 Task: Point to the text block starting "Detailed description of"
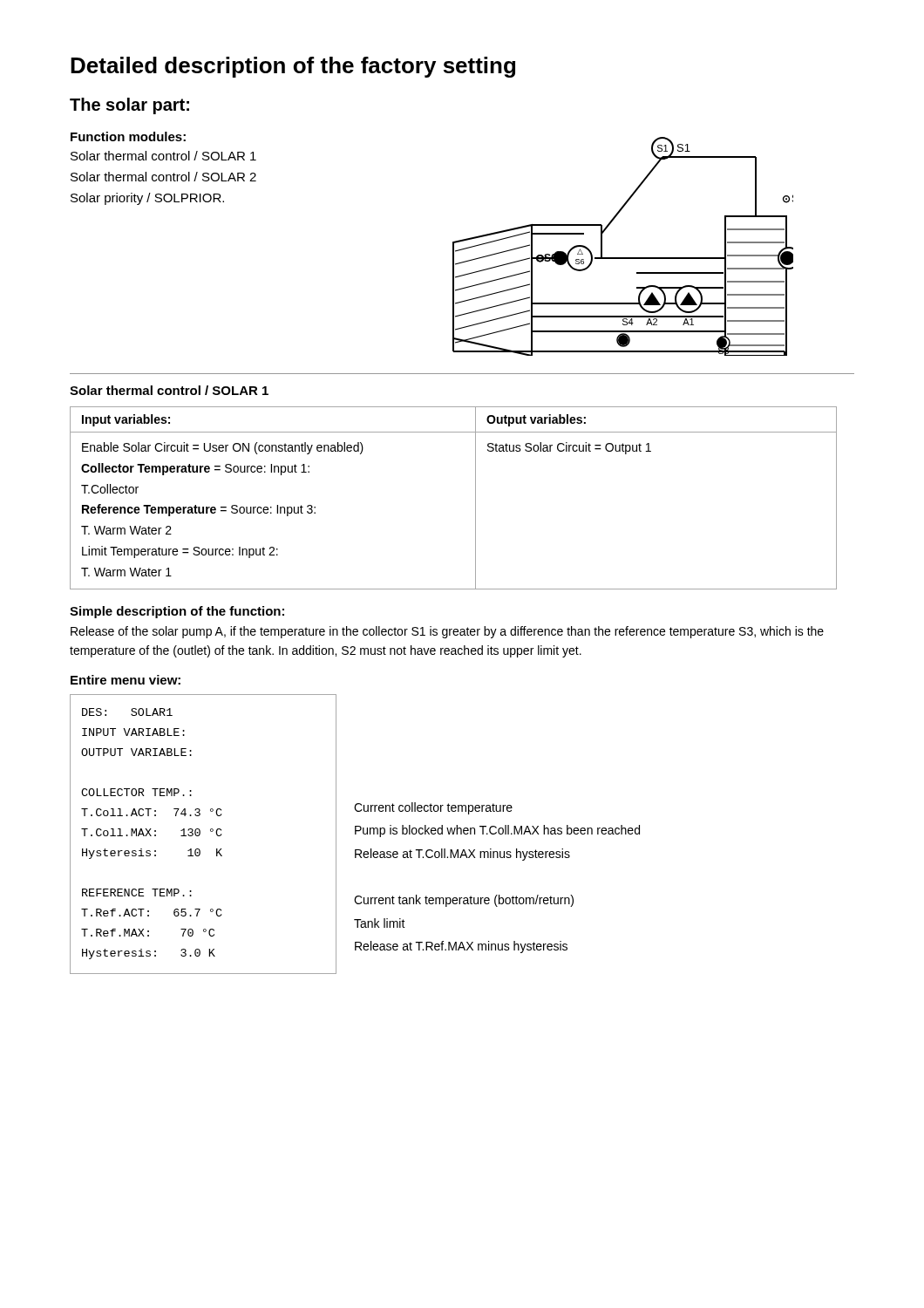point(462,66)
